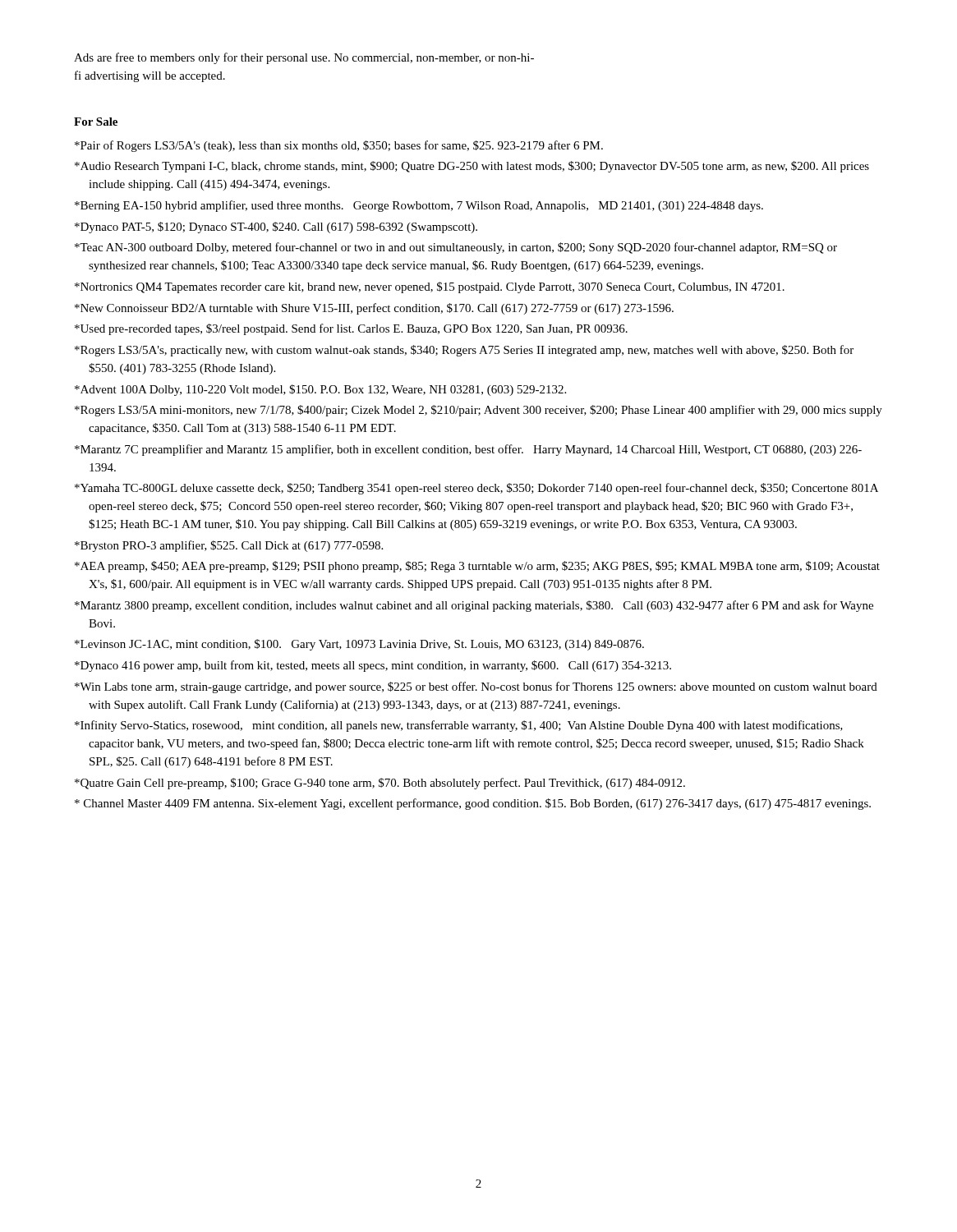The width and height of the screenshot is (957, 1232).
Task: Select the list item with the text "*Win Labs tone arm, strain-gauge cartridge,"
Action: (x=476, y=695)
